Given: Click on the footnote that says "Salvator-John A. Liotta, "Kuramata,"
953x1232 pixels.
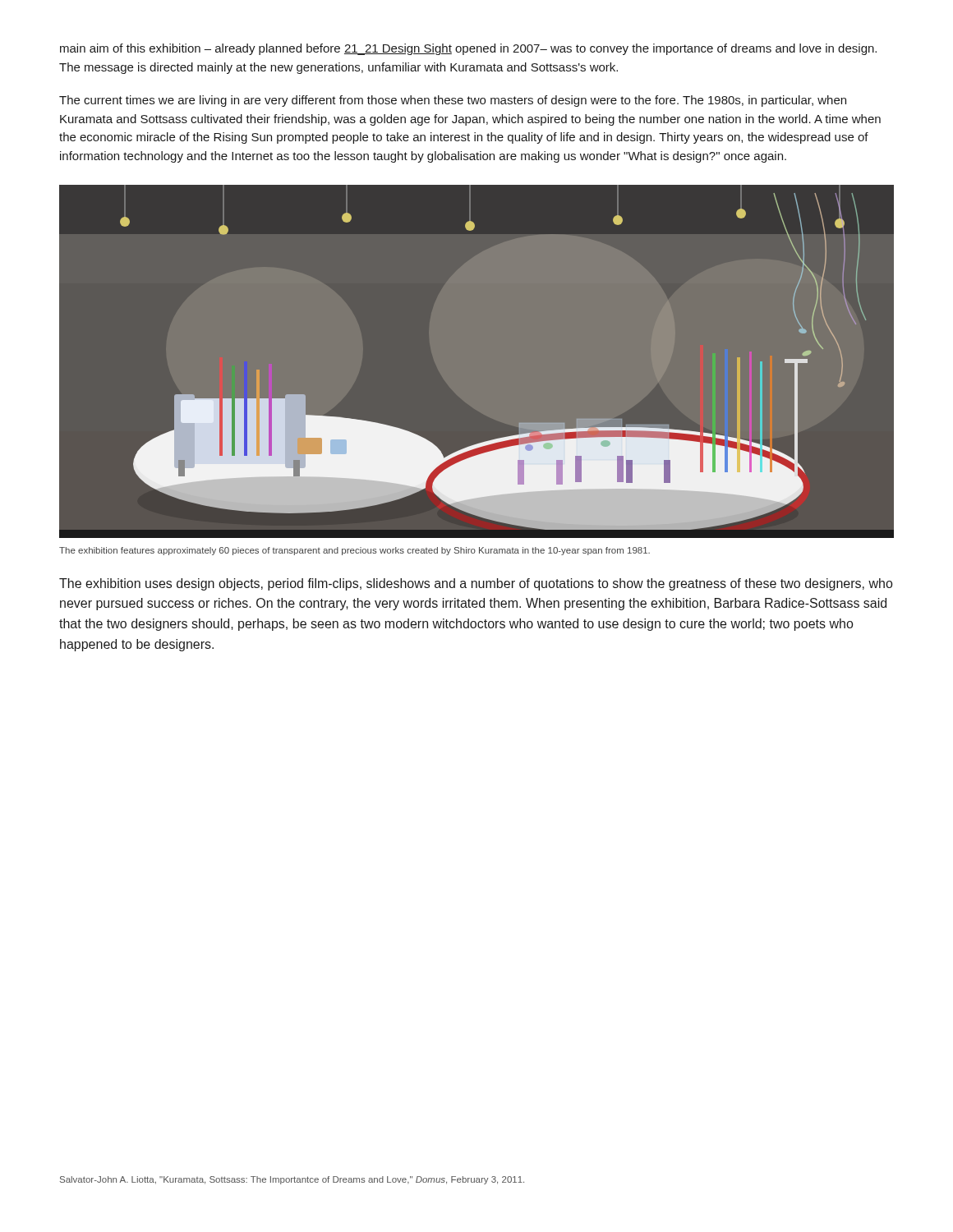Looking at the screenshot, I should pyautogui.click(x=292, y=1179).
